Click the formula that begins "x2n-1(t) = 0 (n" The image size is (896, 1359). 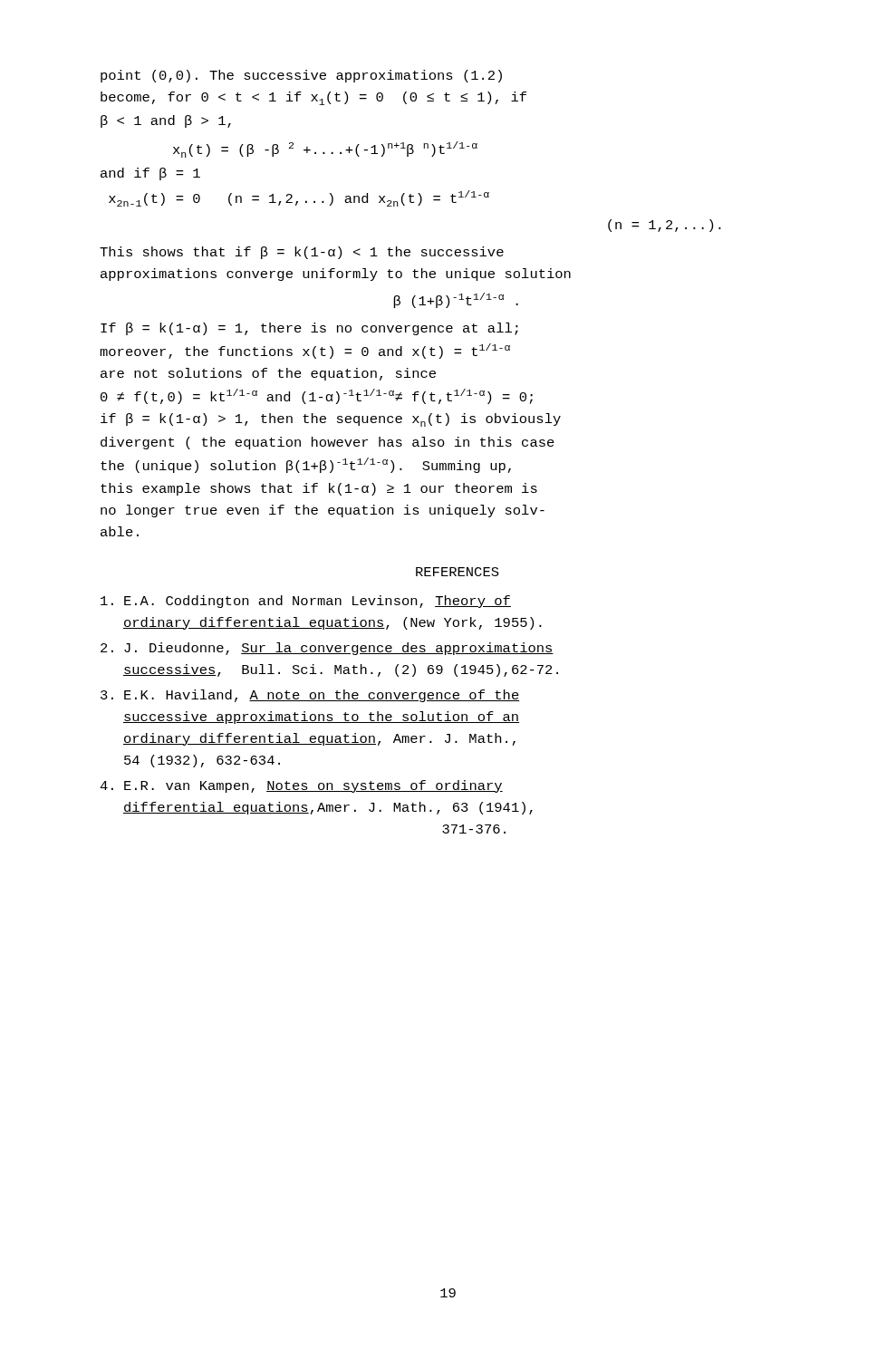tap(294, 199)
